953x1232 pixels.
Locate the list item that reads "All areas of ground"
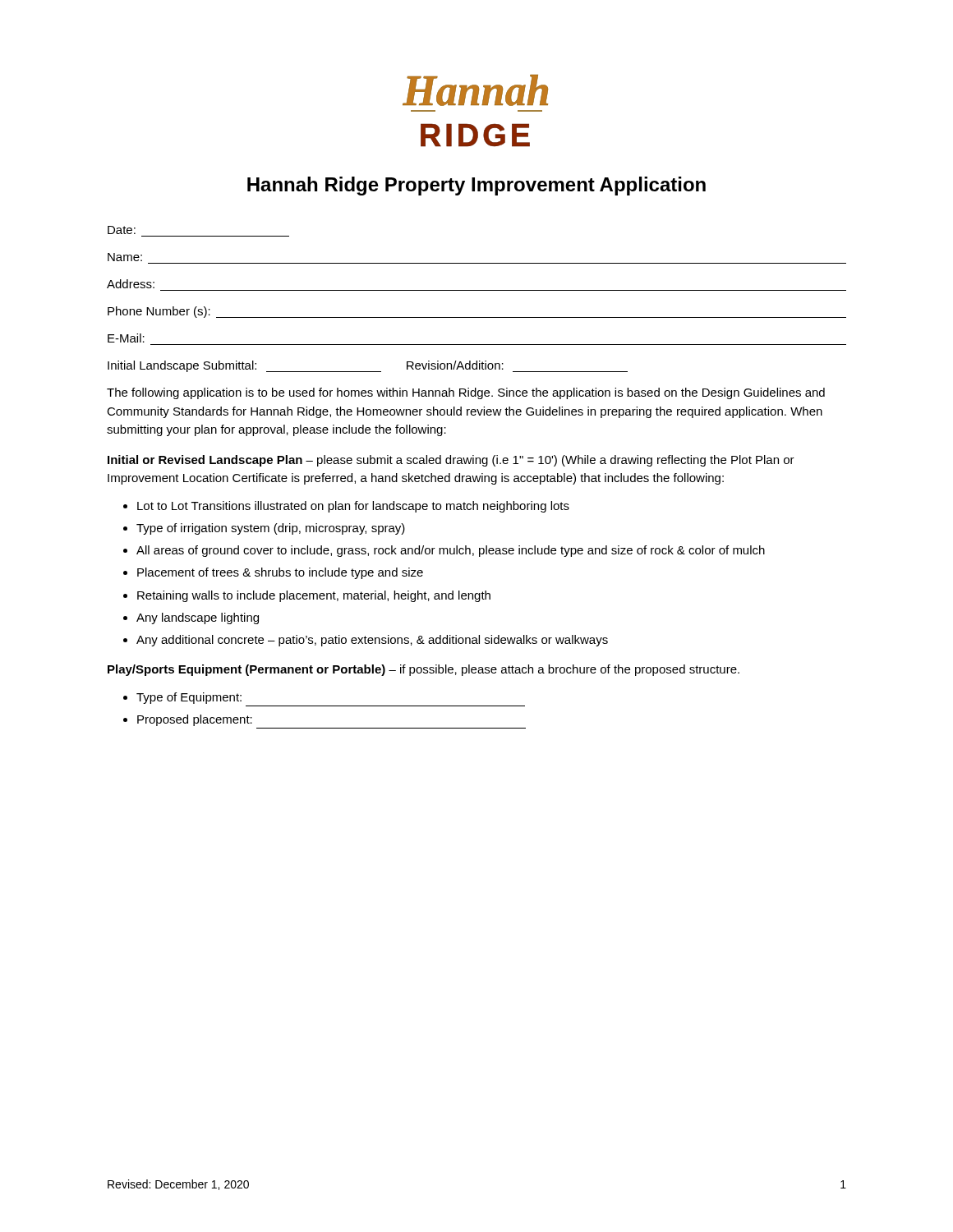tap(451, 550)
